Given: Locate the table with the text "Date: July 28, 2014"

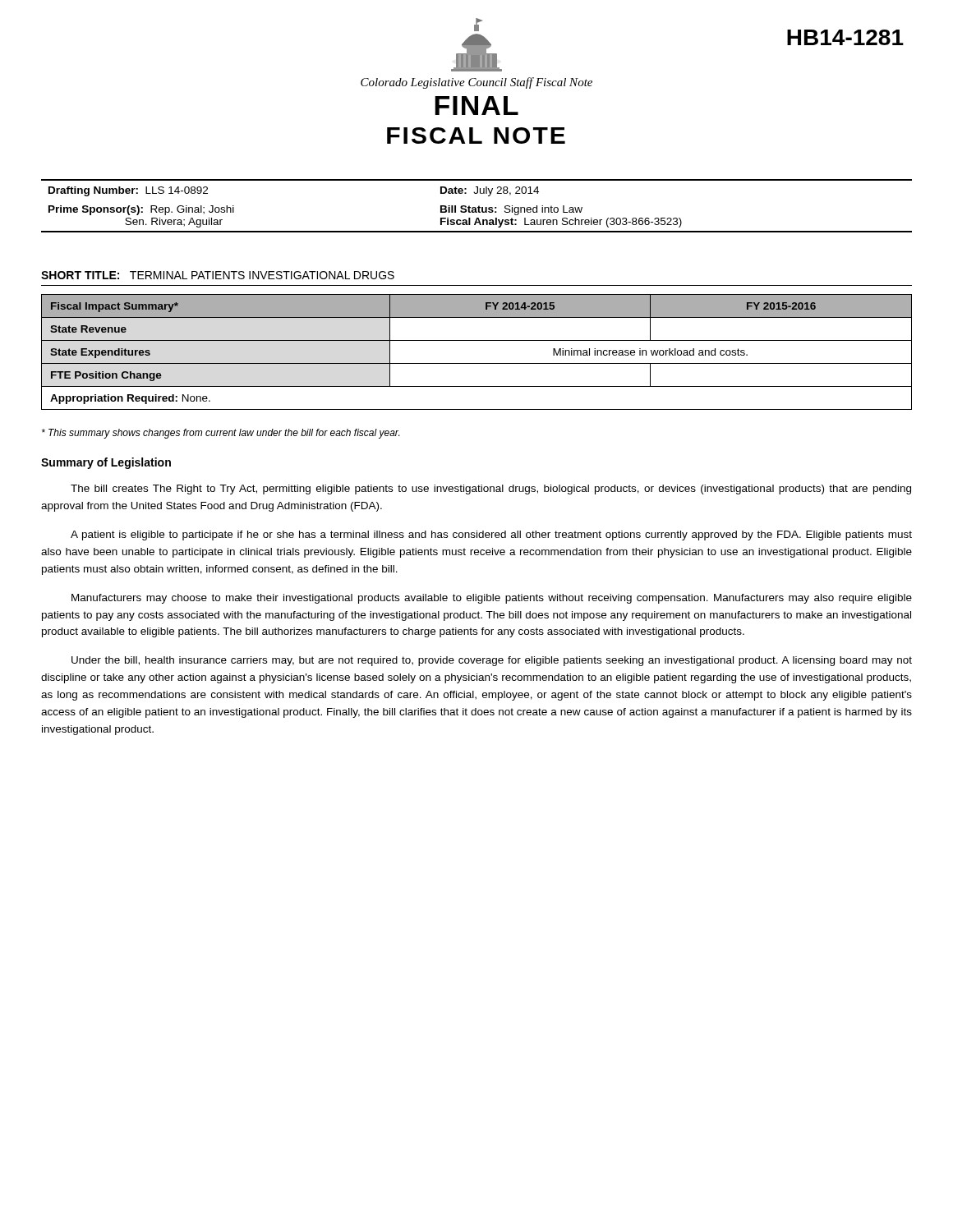Looking at the screenshot, I should pos(476,206).
